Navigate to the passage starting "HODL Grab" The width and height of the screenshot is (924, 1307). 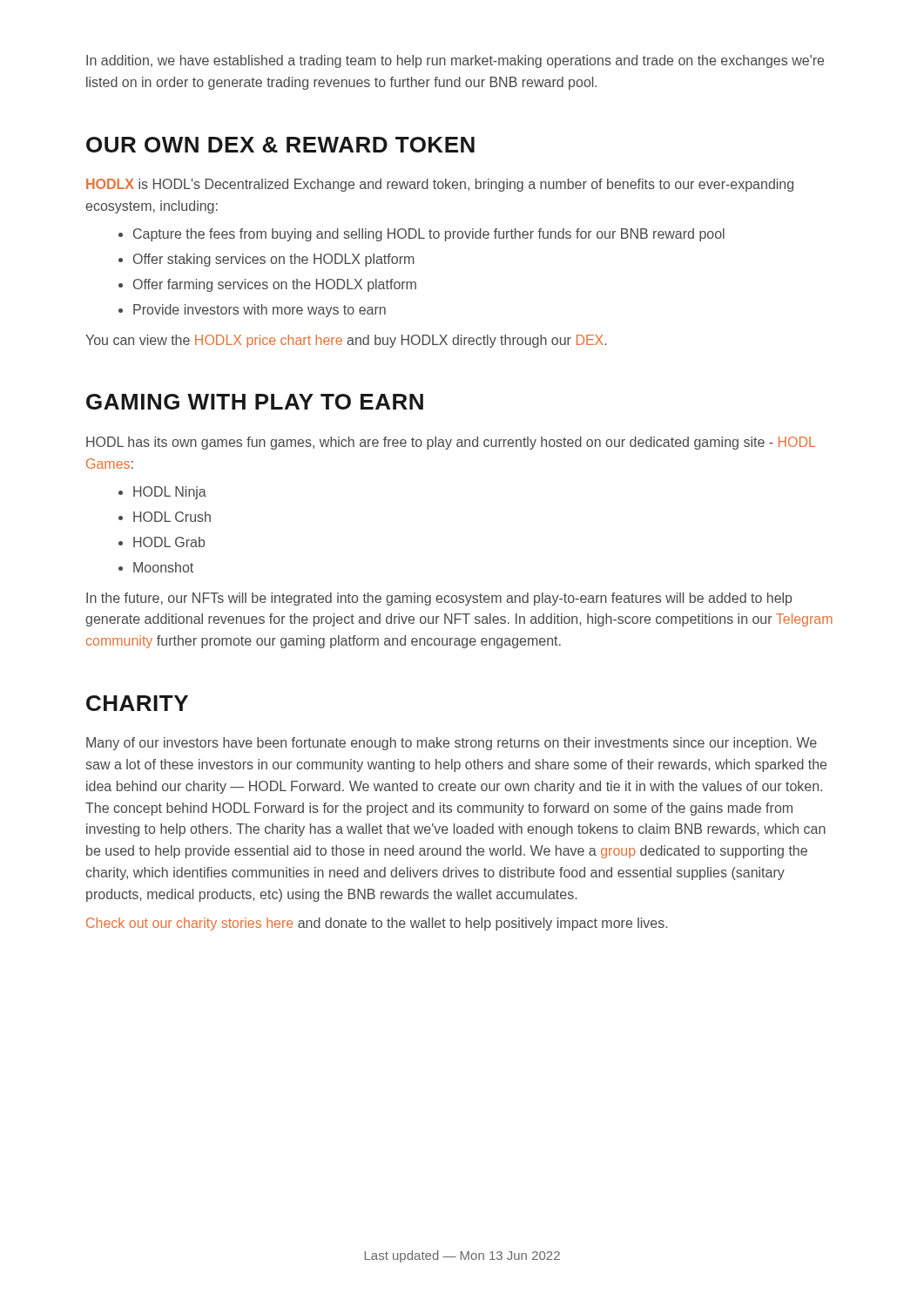tap(169, 542)
